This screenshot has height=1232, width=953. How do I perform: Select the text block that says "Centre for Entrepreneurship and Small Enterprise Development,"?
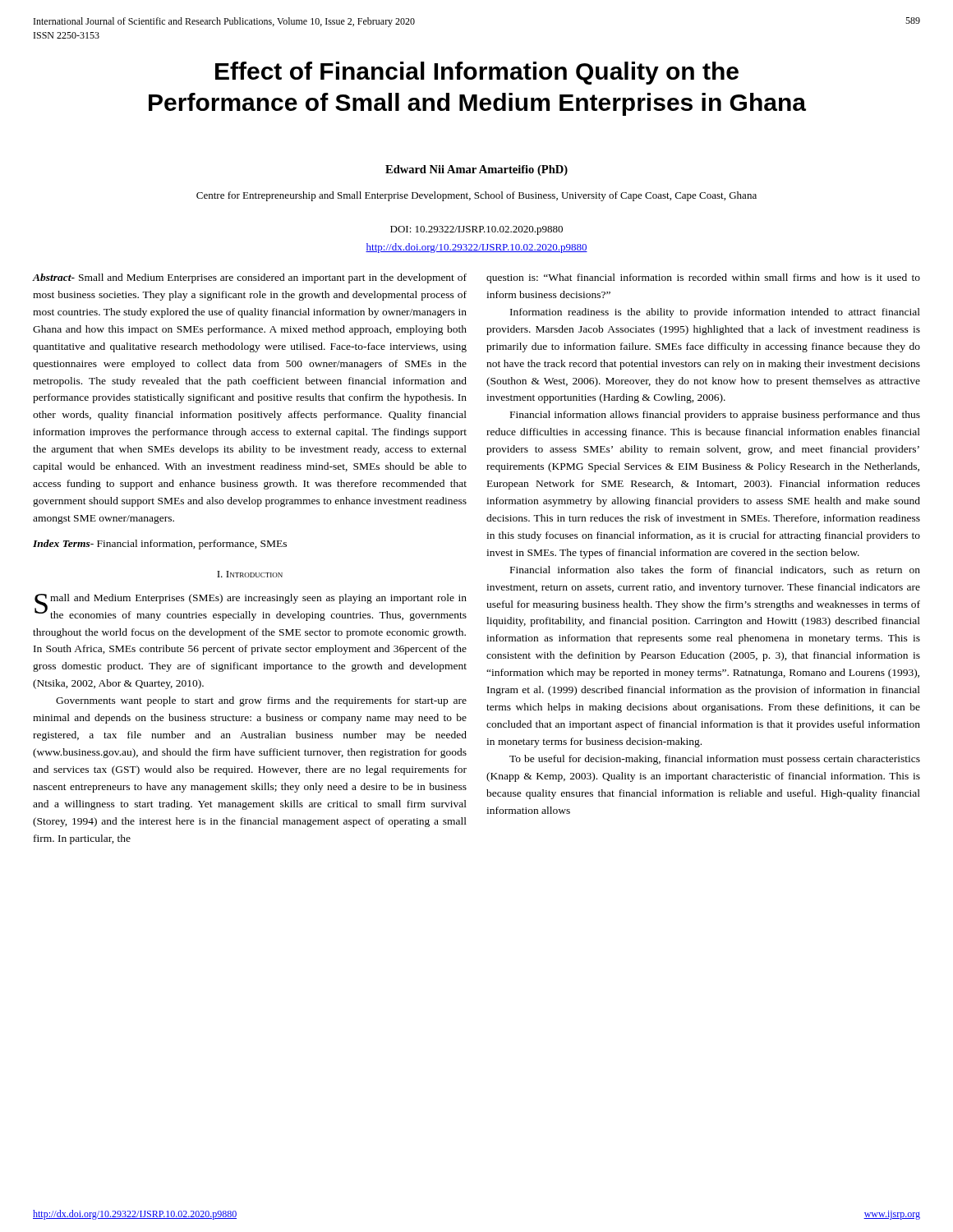tap(476, 195)
